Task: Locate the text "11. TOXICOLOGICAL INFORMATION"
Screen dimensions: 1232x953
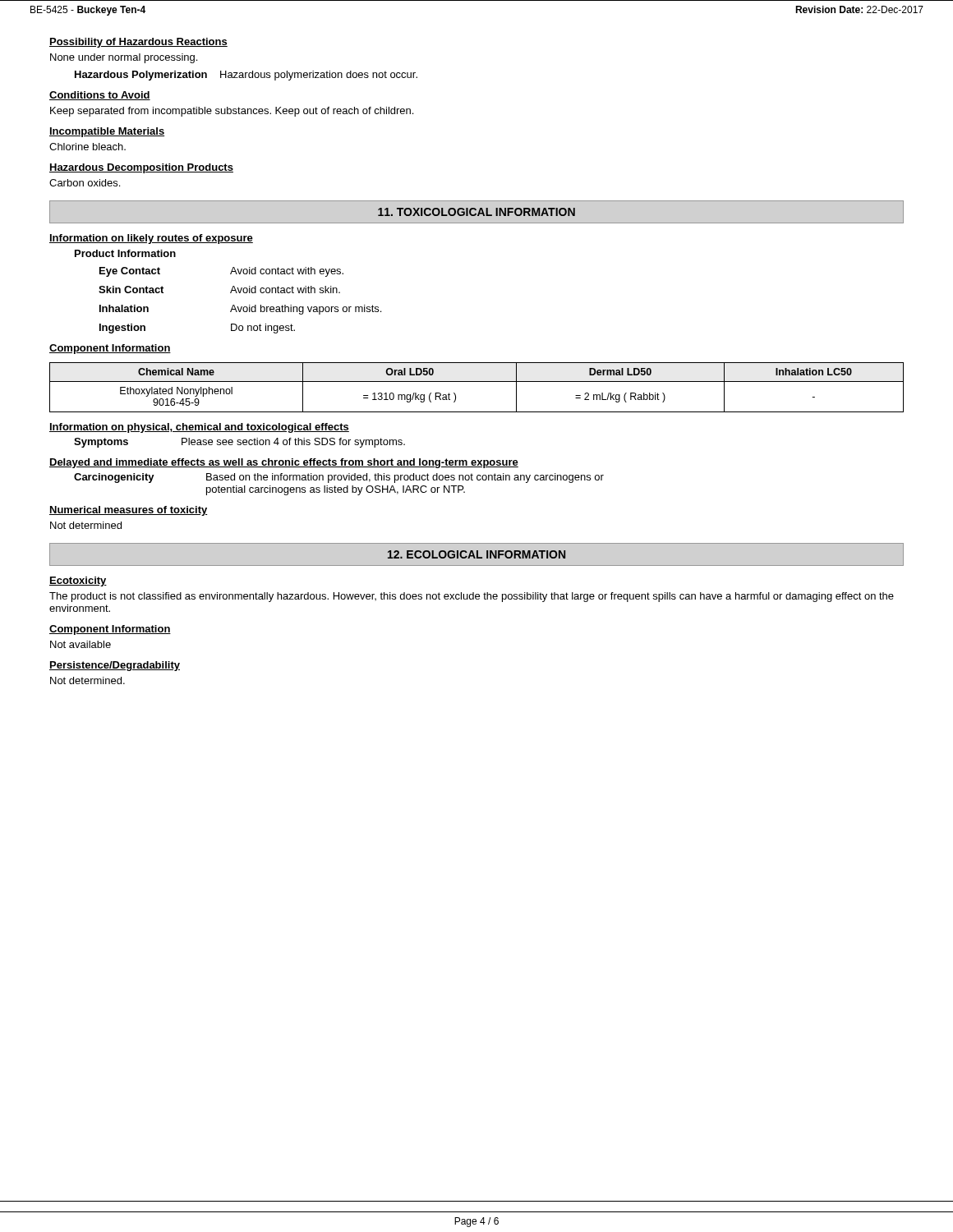Action: [x=476, y=212]
